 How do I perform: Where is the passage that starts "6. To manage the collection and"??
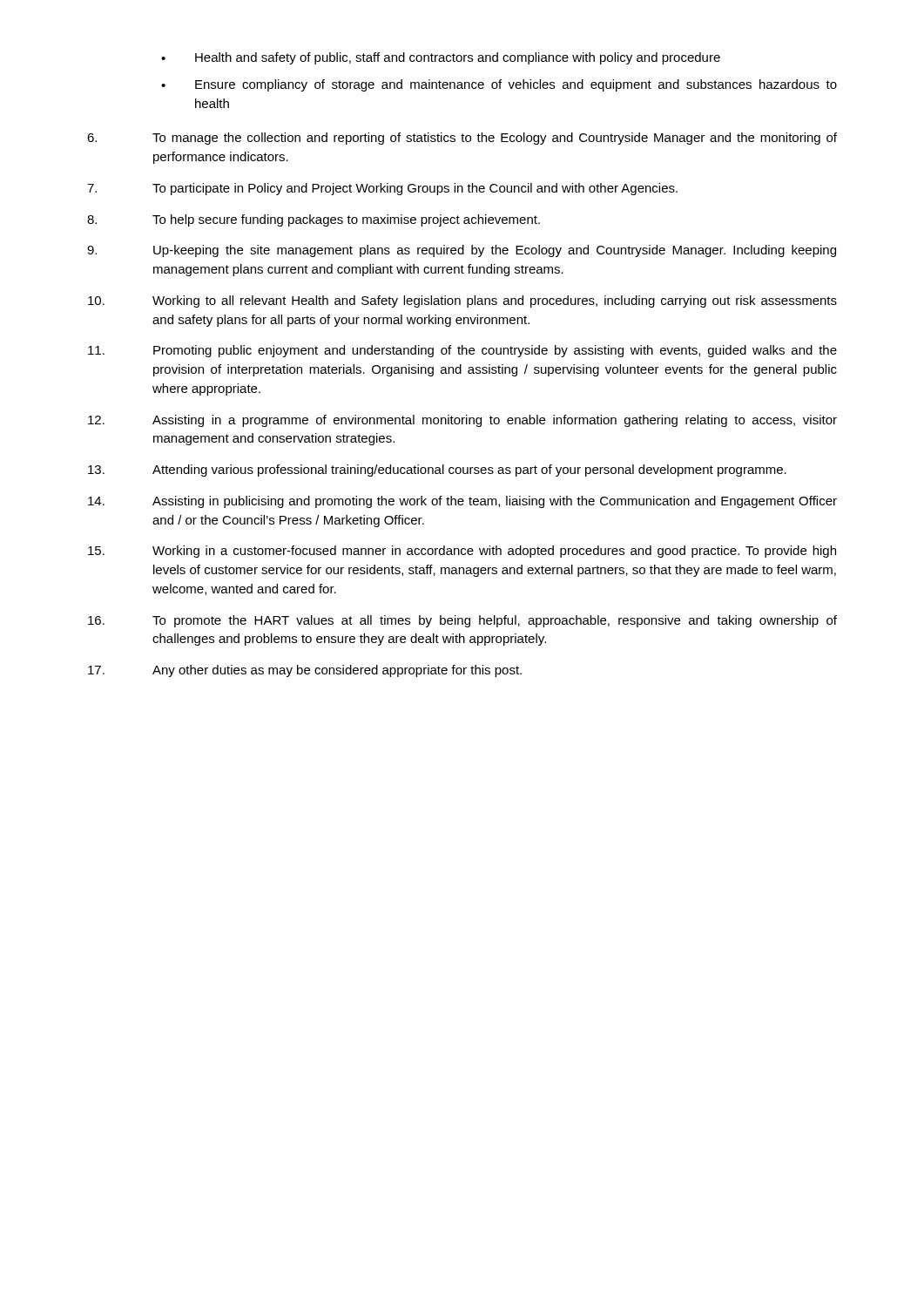click(462, 147)
